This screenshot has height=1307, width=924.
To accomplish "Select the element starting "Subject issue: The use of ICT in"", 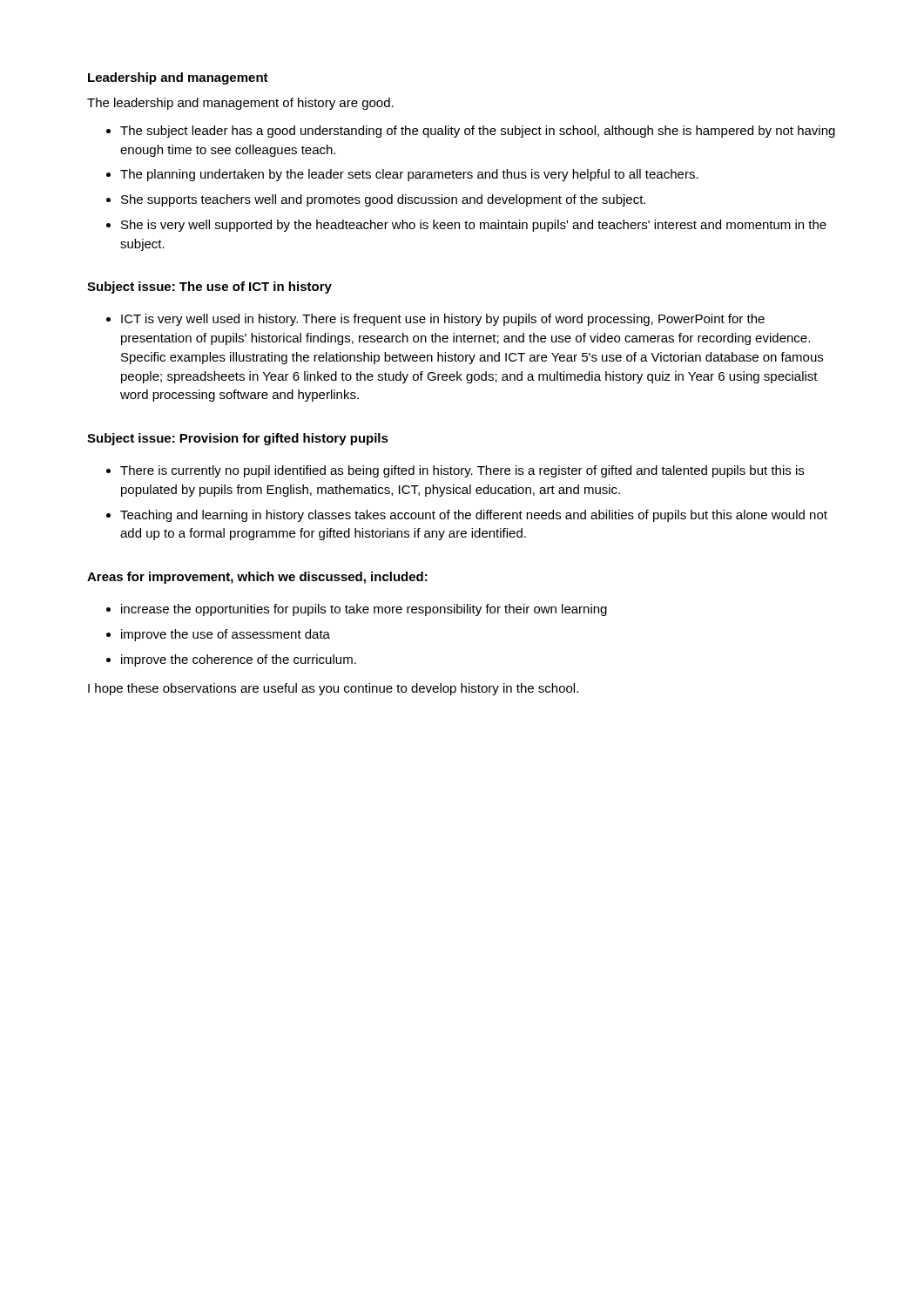I will point(209,286).
